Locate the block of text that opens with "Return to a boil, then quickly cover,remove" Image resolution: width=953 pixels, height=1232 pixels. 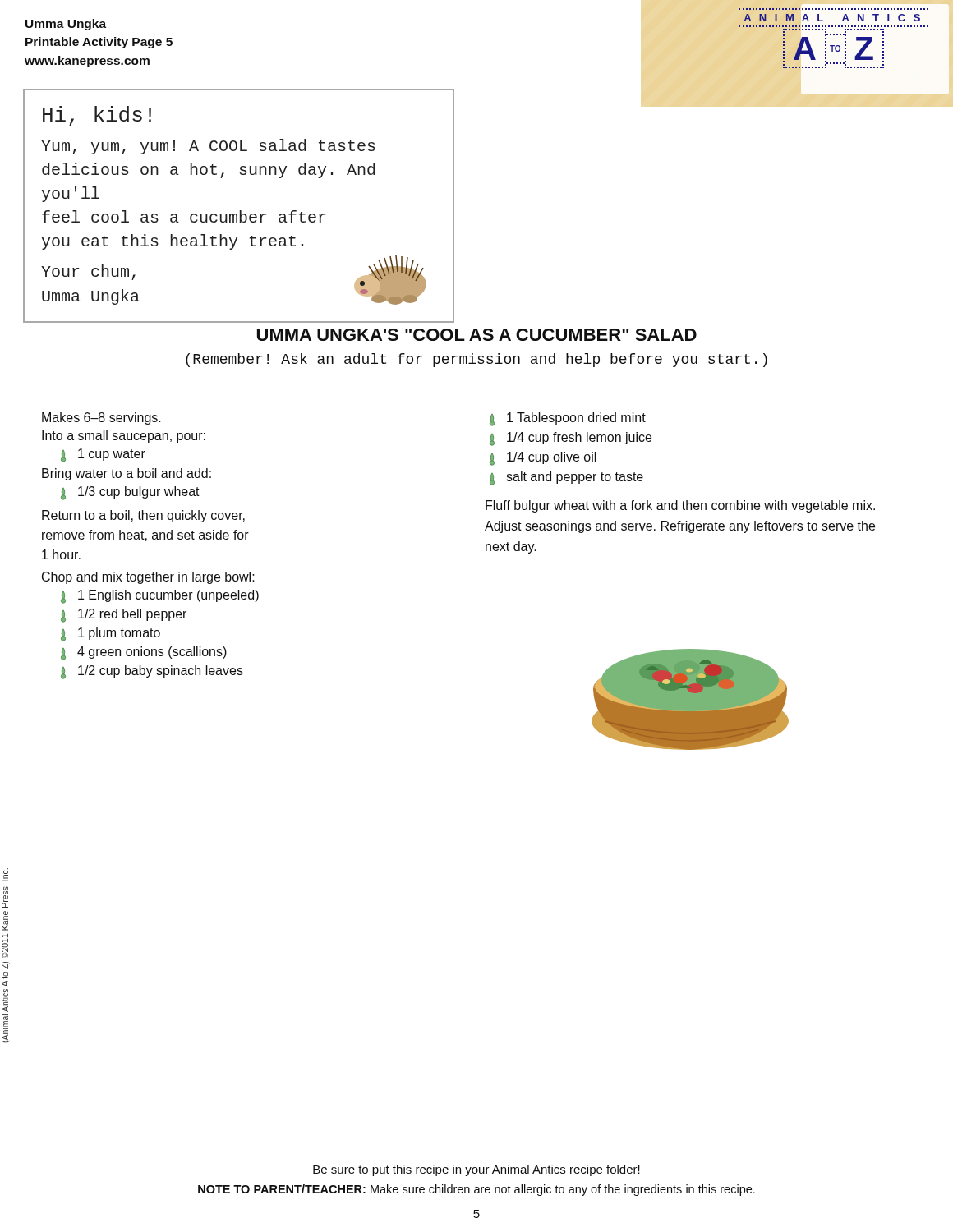[145, 535]
